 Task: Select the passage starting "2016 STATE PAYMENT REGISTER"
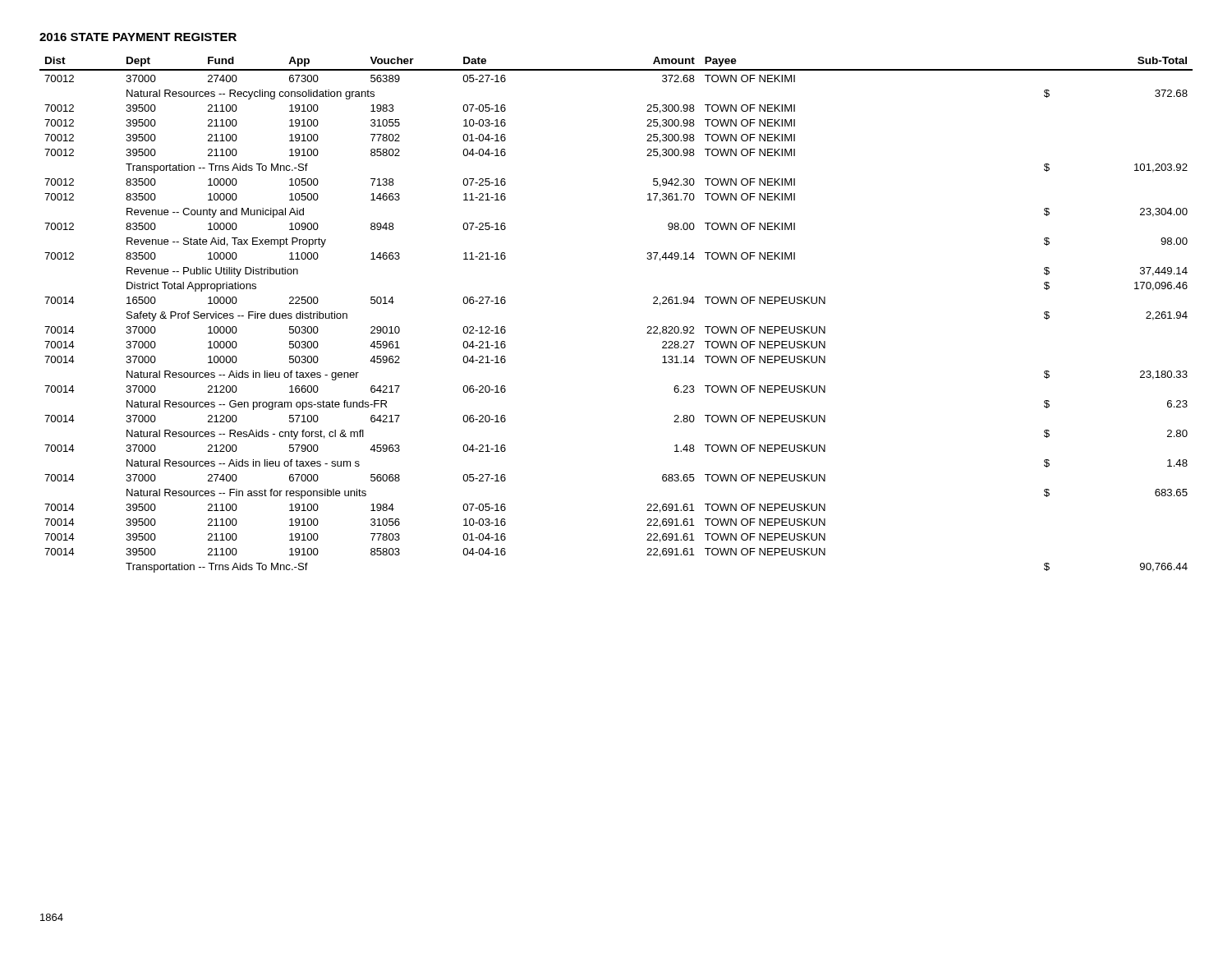pyautogui.click(x=138, y=37)
